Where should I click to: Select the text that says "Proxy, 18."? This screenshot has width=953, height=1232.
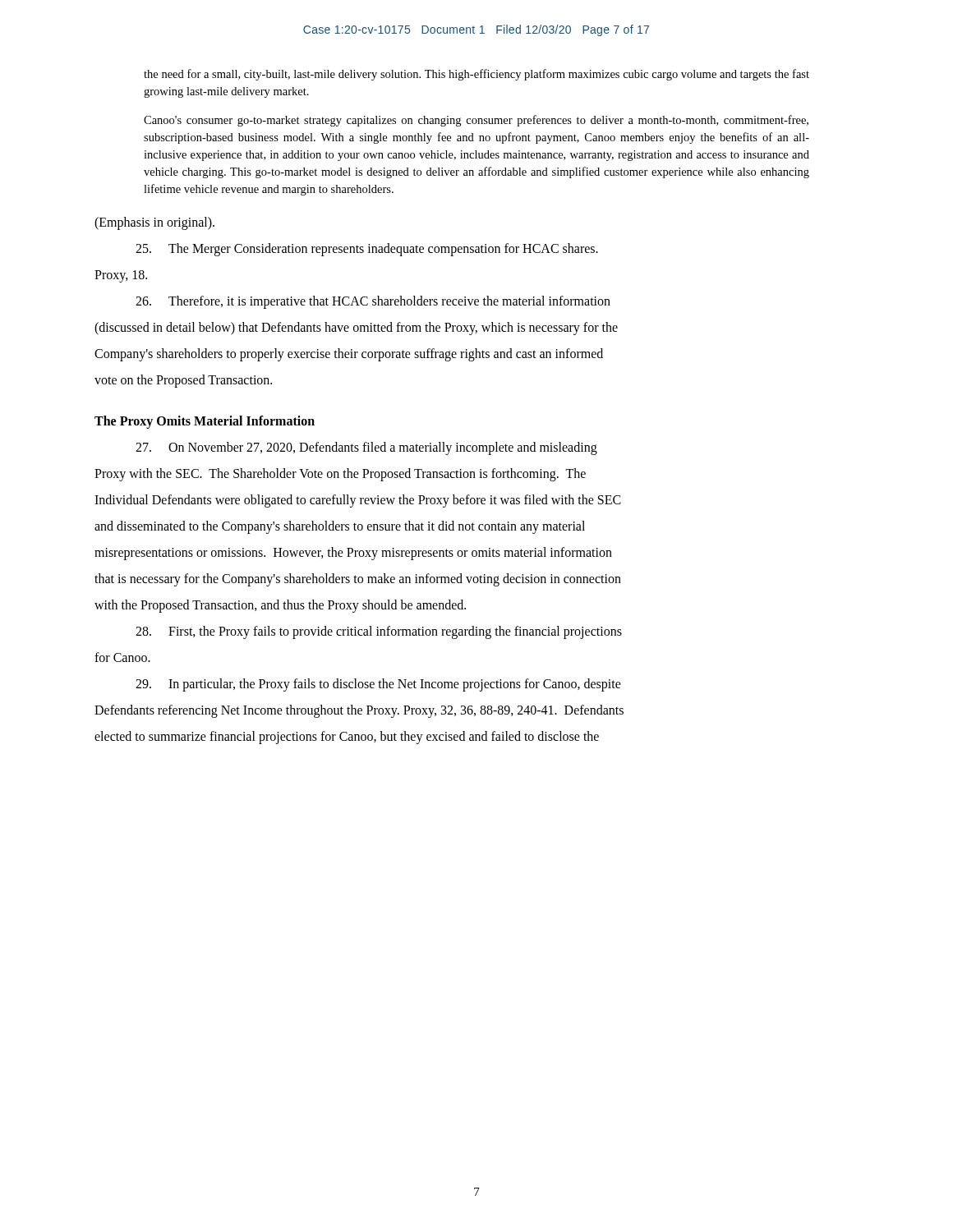(121, 275)
